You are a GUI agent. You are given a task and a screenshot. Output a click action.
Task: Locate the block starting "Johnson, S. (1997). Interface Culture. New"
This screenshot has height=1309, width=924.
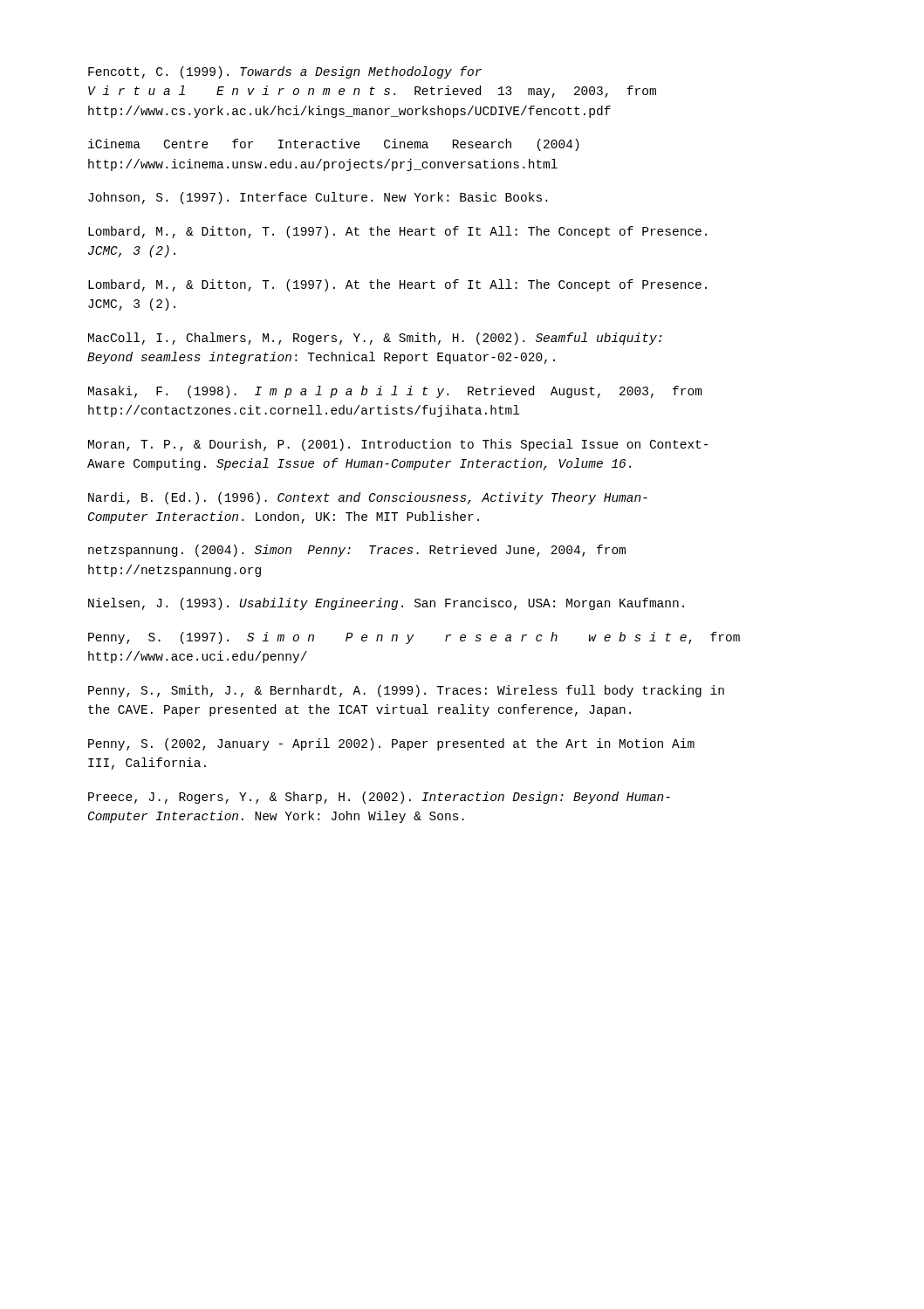[319, 198]
